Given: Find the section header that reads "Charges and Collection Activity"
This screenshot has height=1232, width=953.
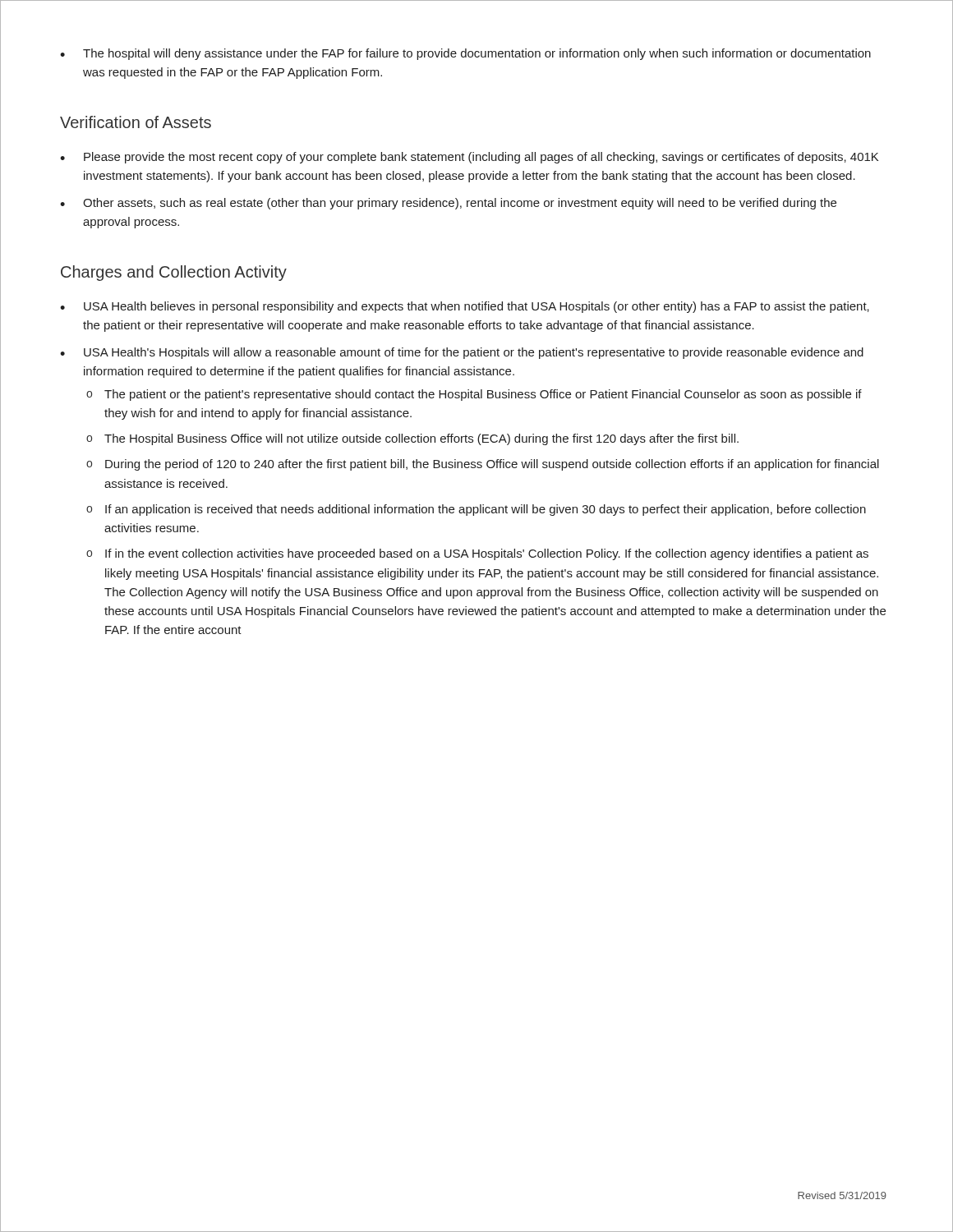Looking at the screenshot, I should (173, 271).
